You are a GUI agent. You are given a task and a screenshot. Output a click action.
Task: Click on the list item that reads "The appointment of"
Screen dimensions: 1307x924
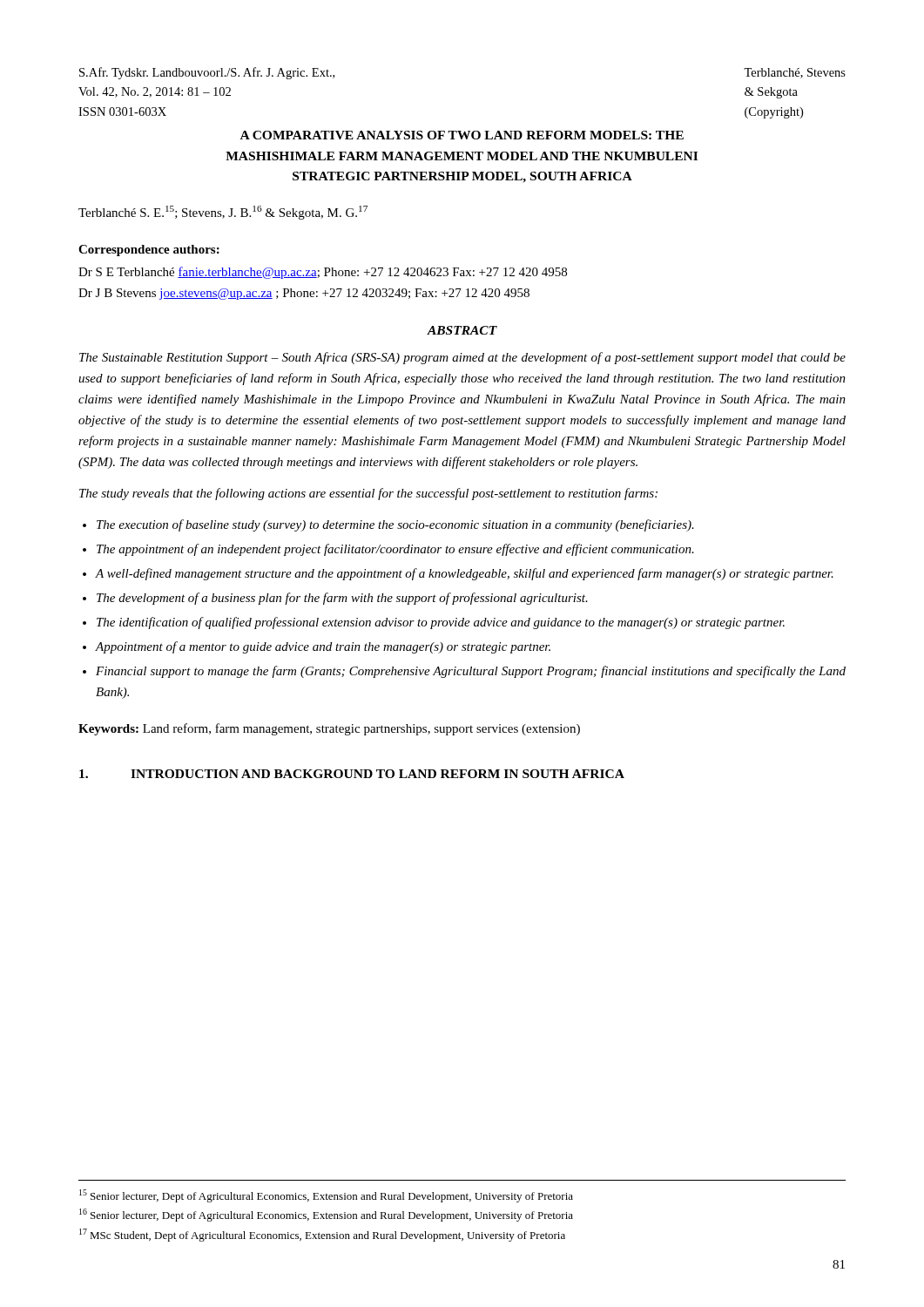(471, 549)
